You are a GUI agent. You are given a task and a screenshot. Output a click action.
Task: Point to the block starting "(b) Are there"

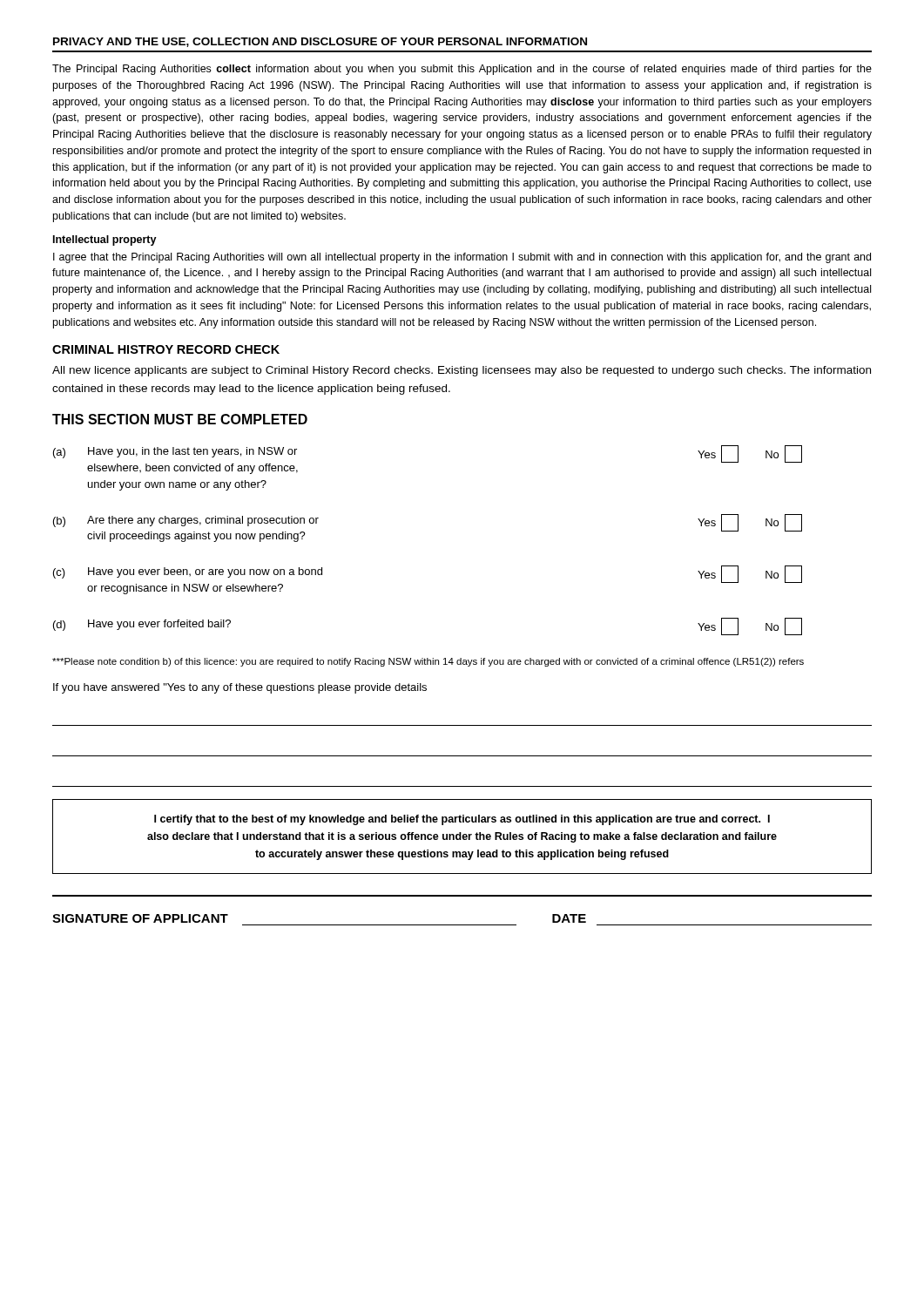(x=194, y=532)
